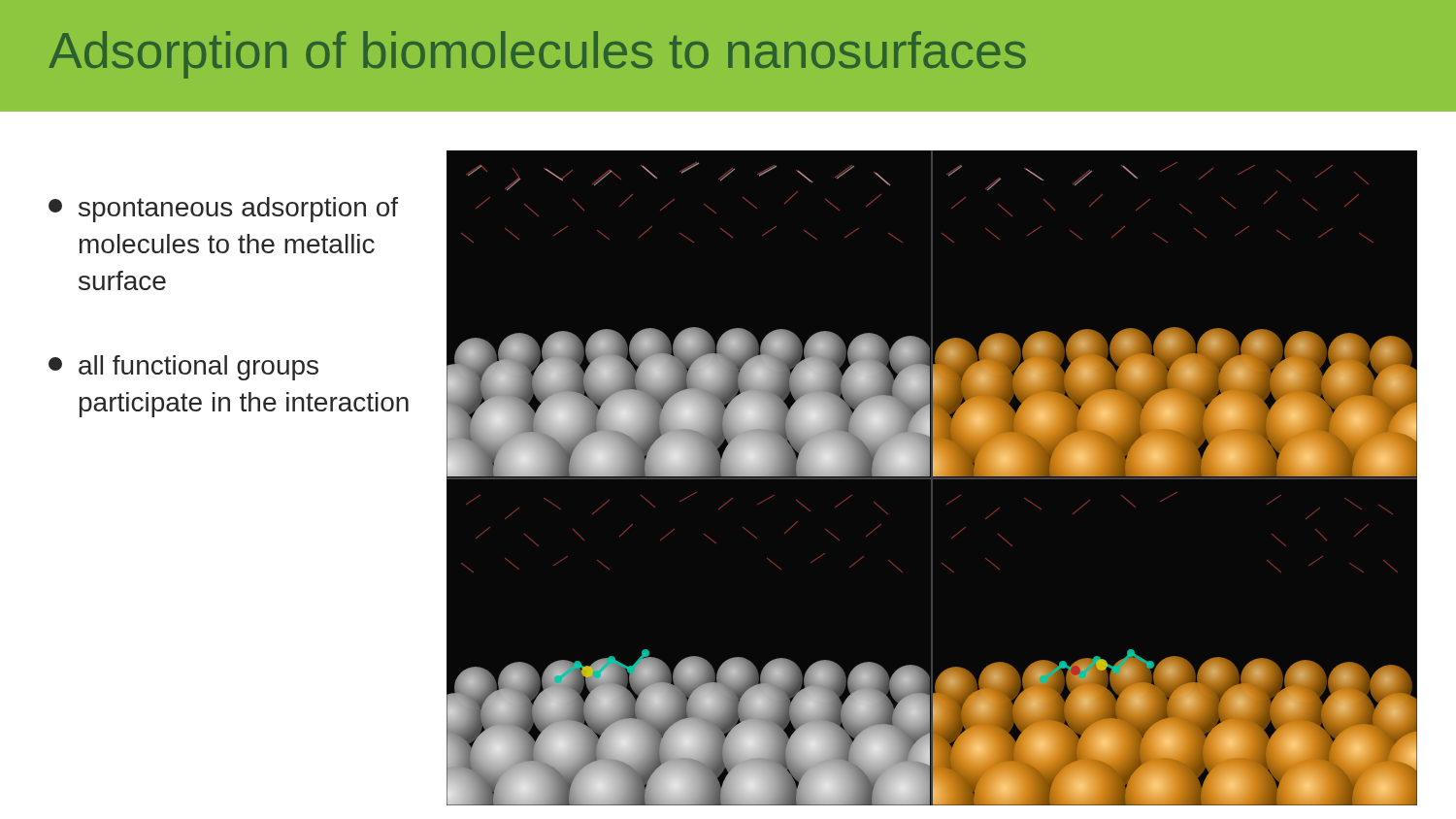Find the region starting "spontaneous adsorption of molecules to"
This screenshot has height=819, width=1456.
(233, 244)
